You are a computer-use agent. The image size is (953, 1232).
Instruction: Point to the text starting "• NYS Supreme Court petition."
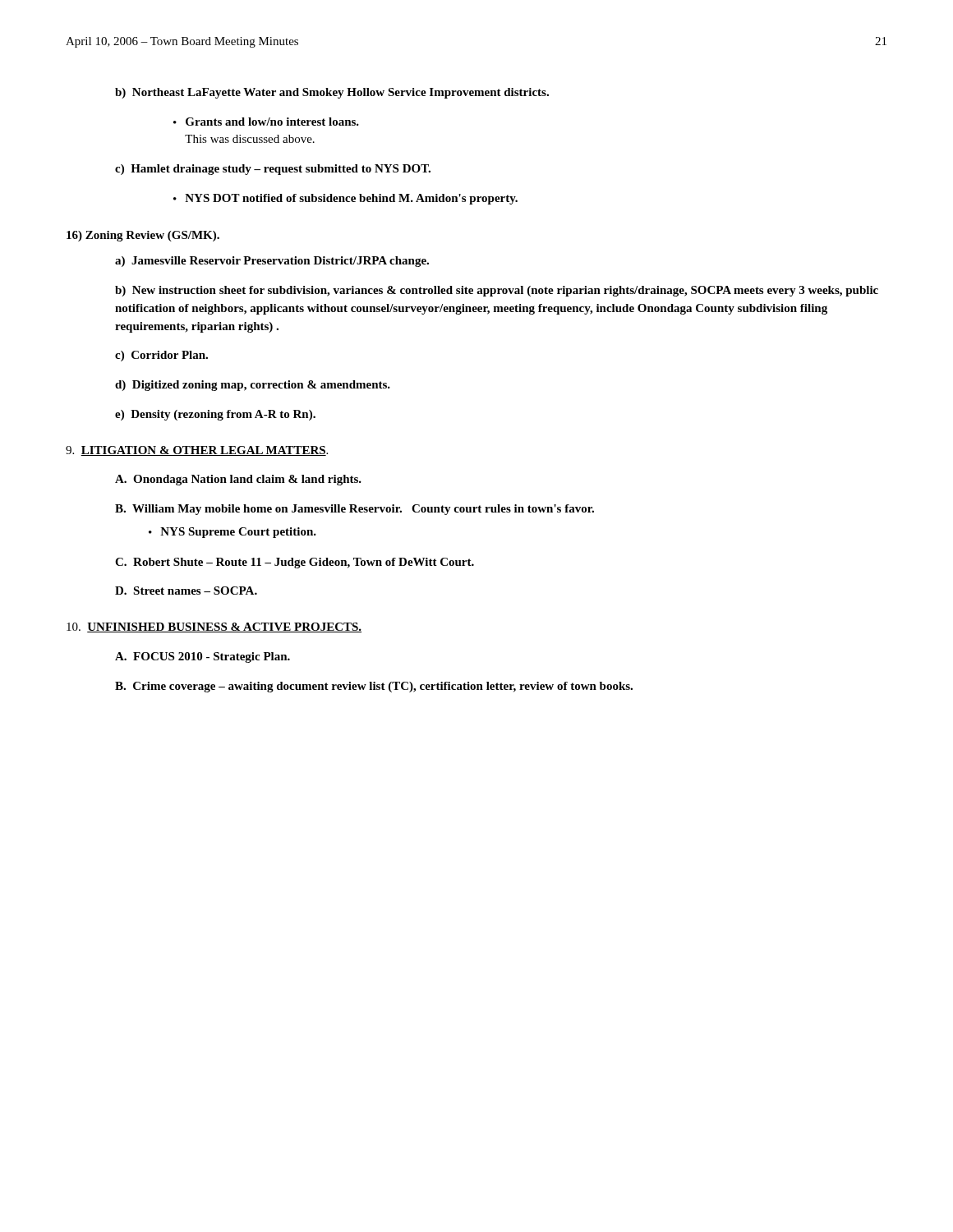click(x=232, y=533)
